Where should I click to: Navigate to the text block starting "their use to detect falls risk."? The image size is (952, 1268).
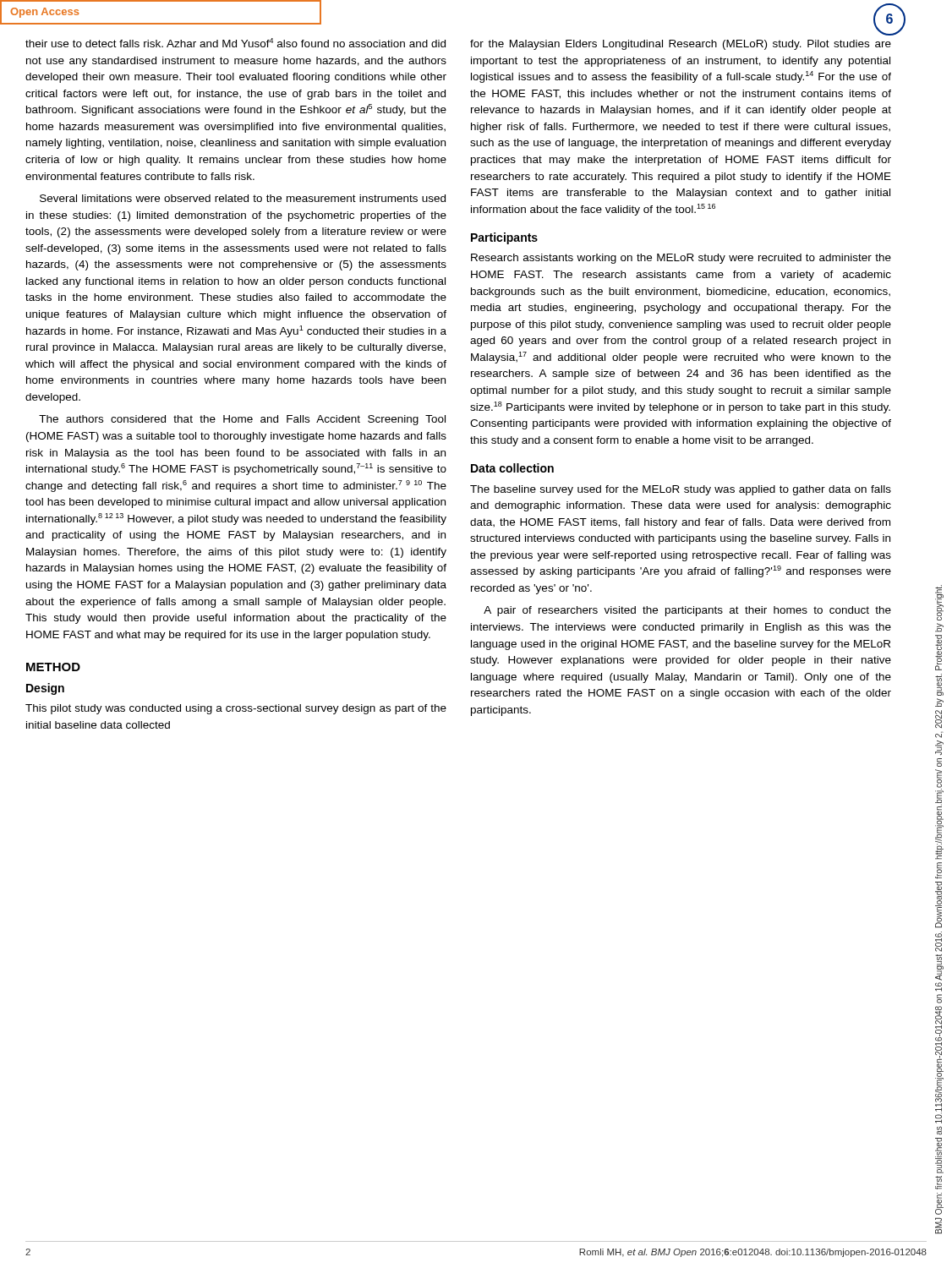pos(236,110)
